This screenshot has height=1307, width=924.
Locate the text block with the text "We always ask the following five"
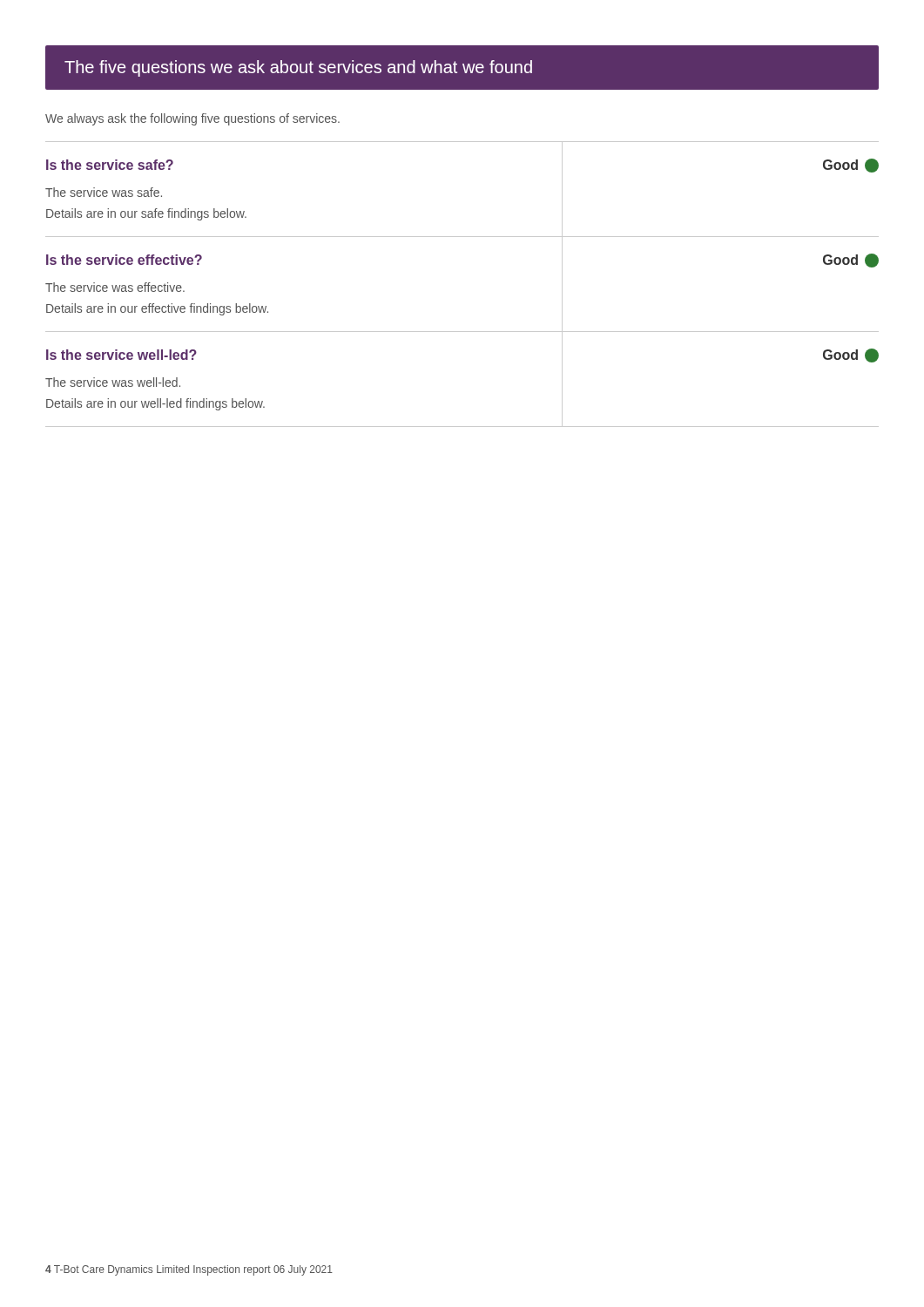click(193, 118)
